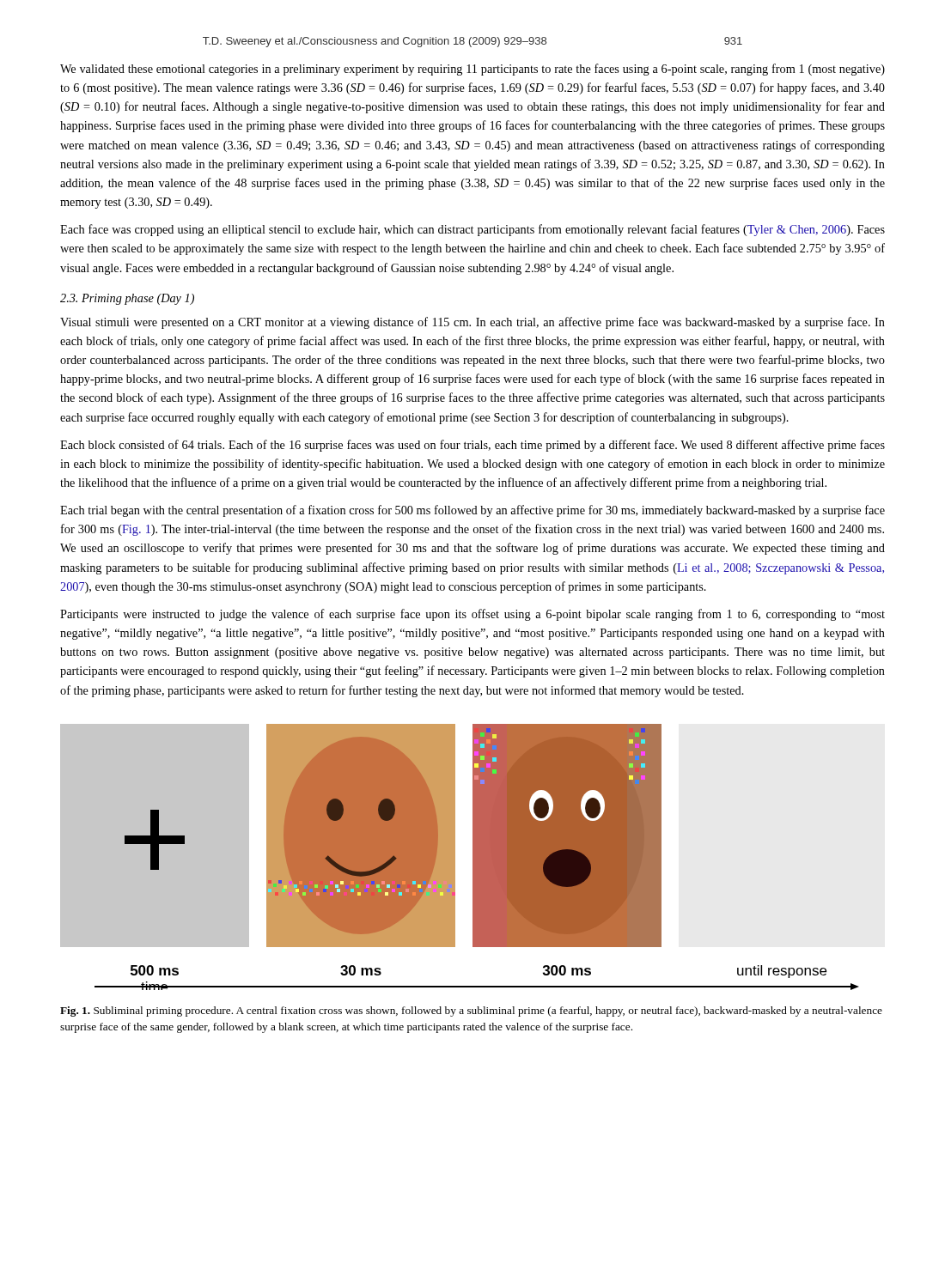
Task: Select the text block with the text "We validated these emotional categories in"
Action: [x=472, y=135]
